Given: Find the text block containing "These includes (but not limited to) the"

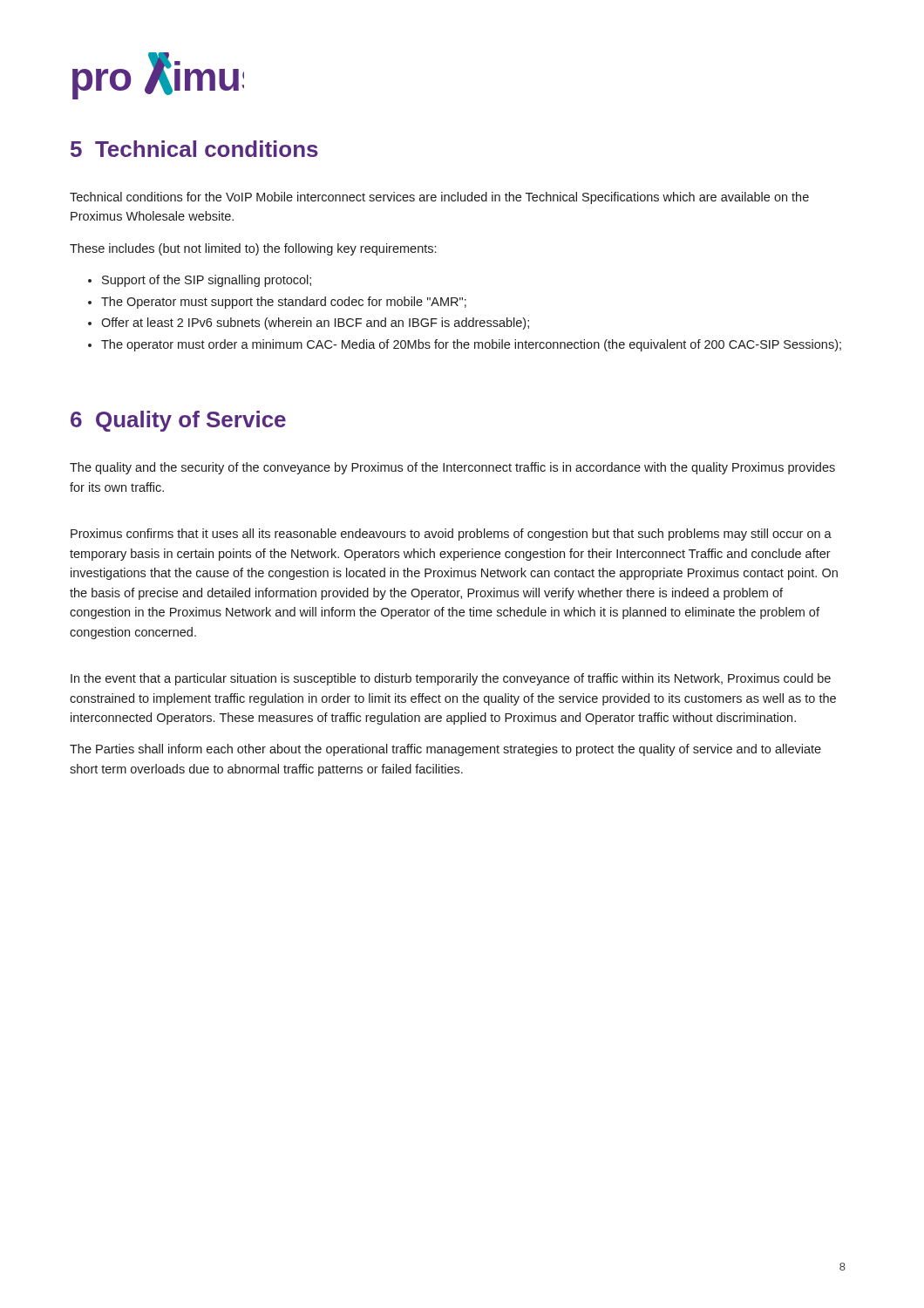Looking at the screenshot, I should (253, 248).
